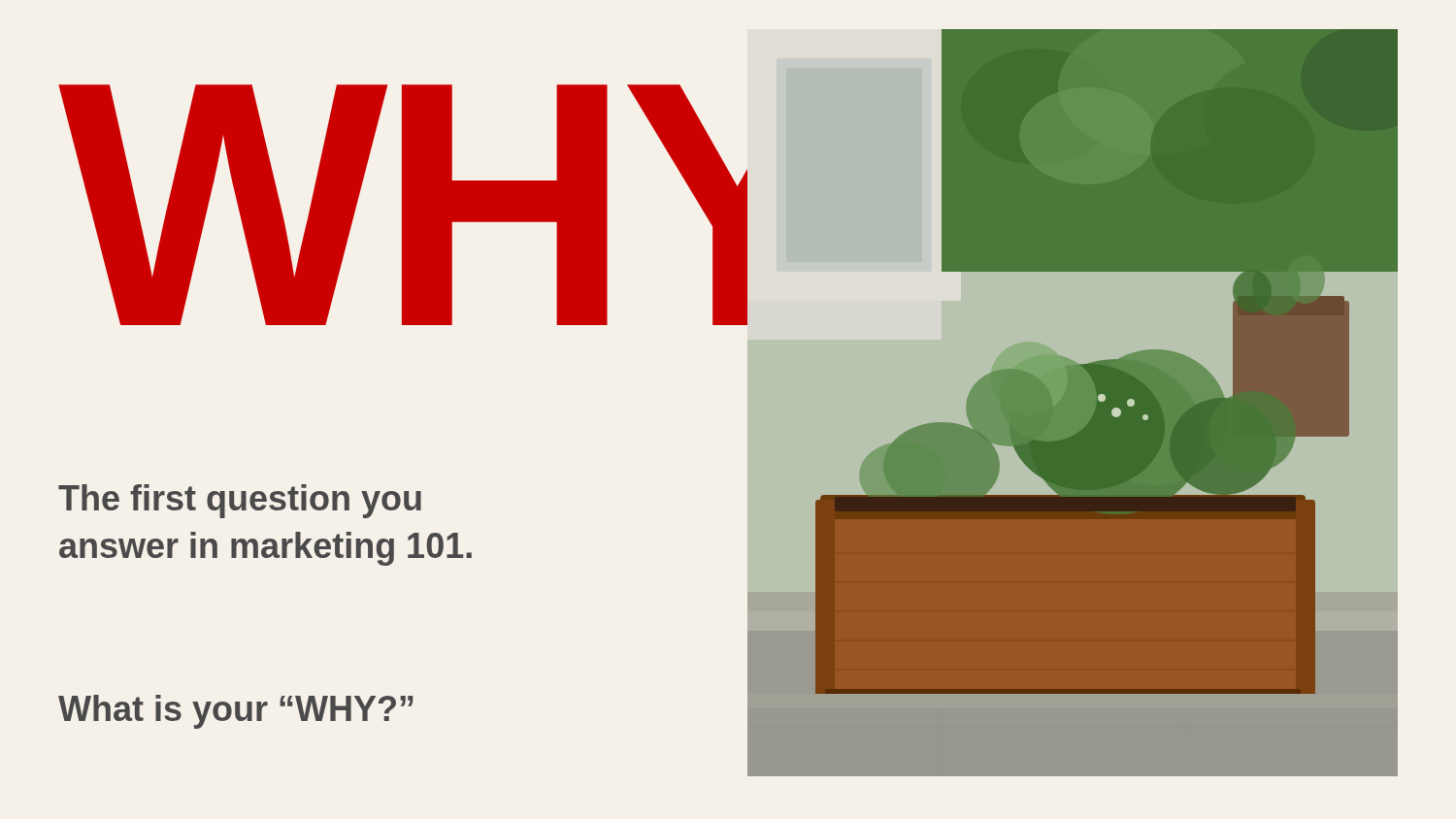
Task: Click on the text block that reads "What is your"
Action: pos(237,709)
